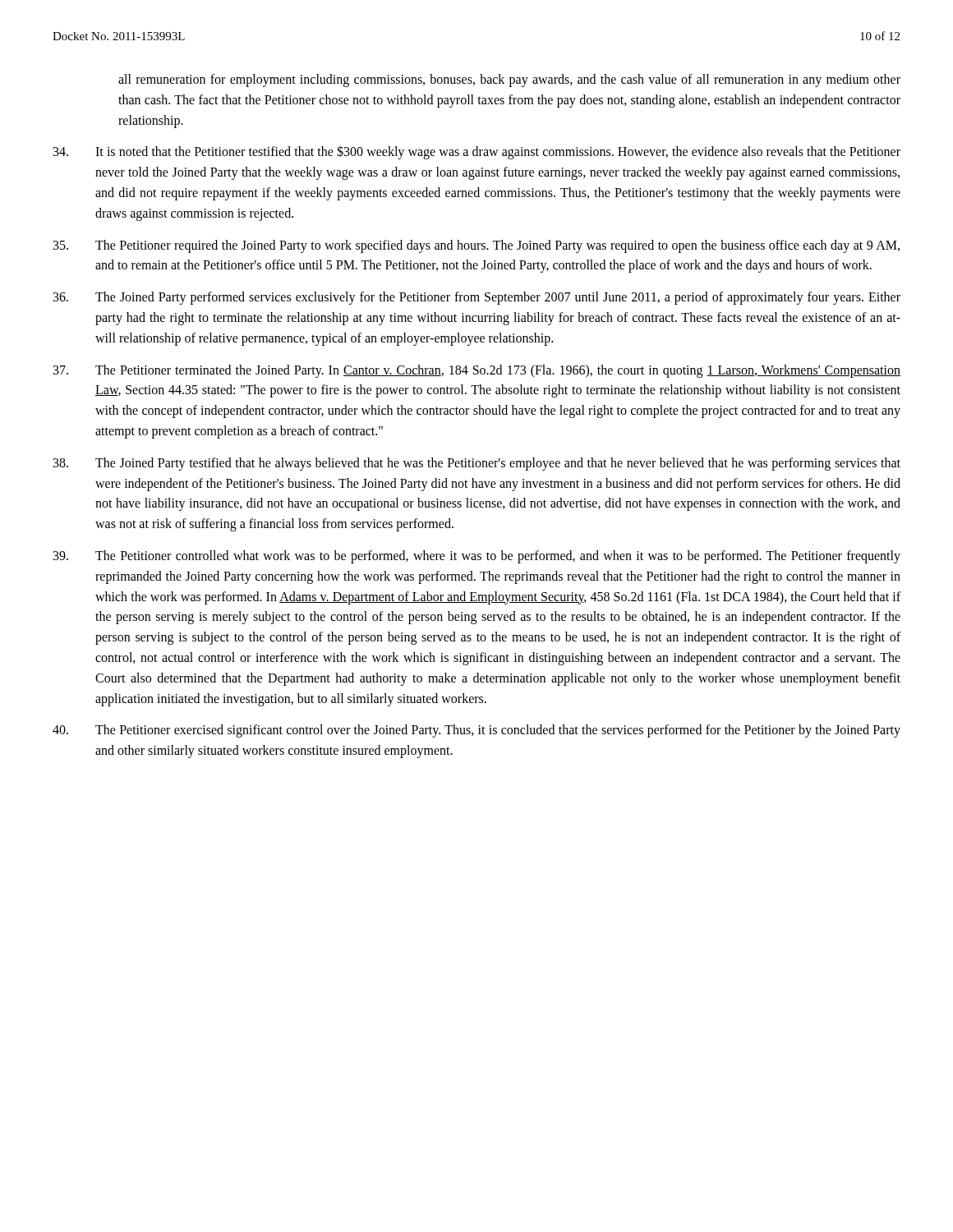The width and height of the screenshot is (953, 1232).
Task: Click on the list item with the text "39. The Petitioner controlled what work was"
Action: pyautogui.click(x=476, y=628)
